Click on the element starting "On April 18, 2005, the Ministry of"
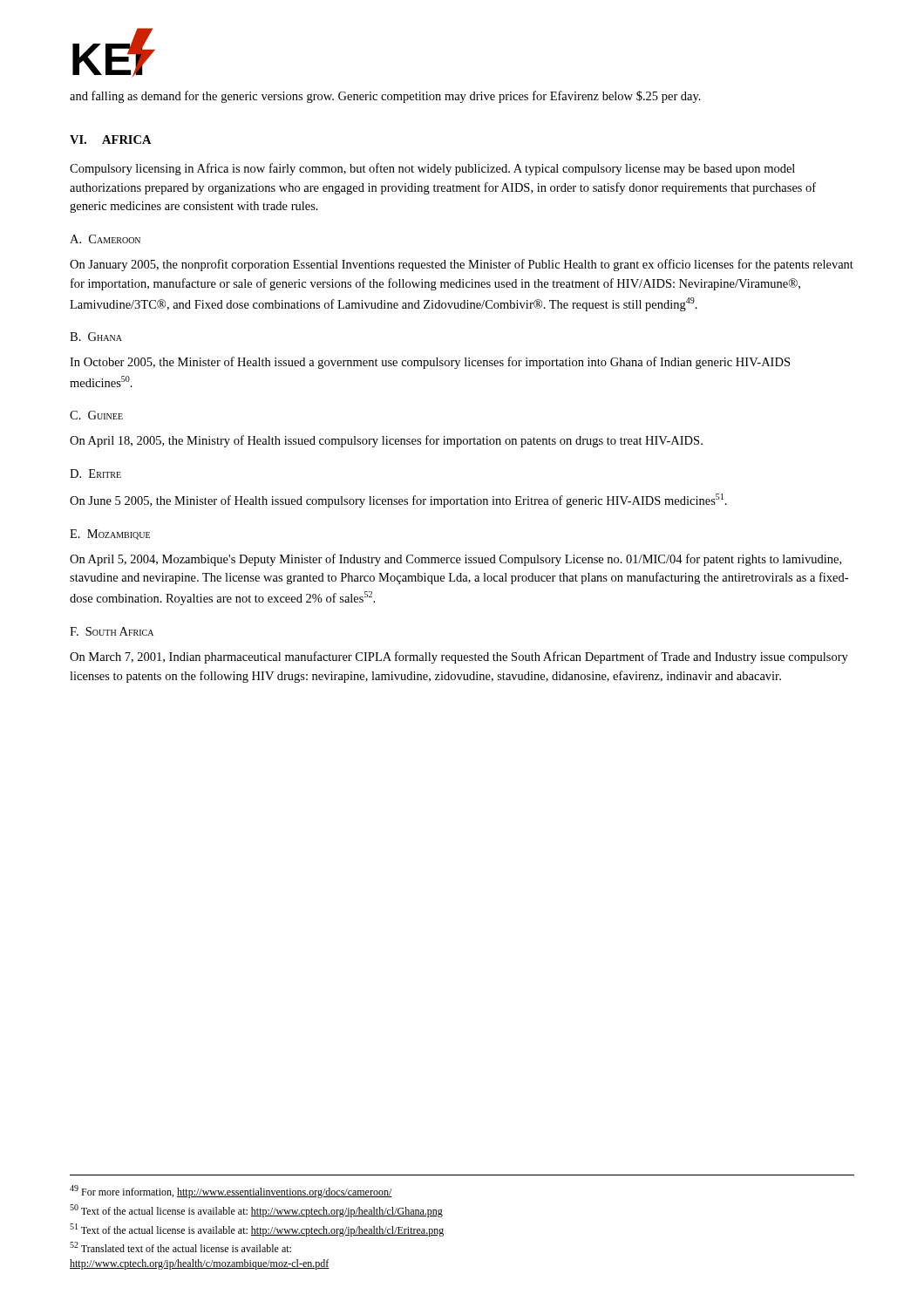 [x=462, y=442]
